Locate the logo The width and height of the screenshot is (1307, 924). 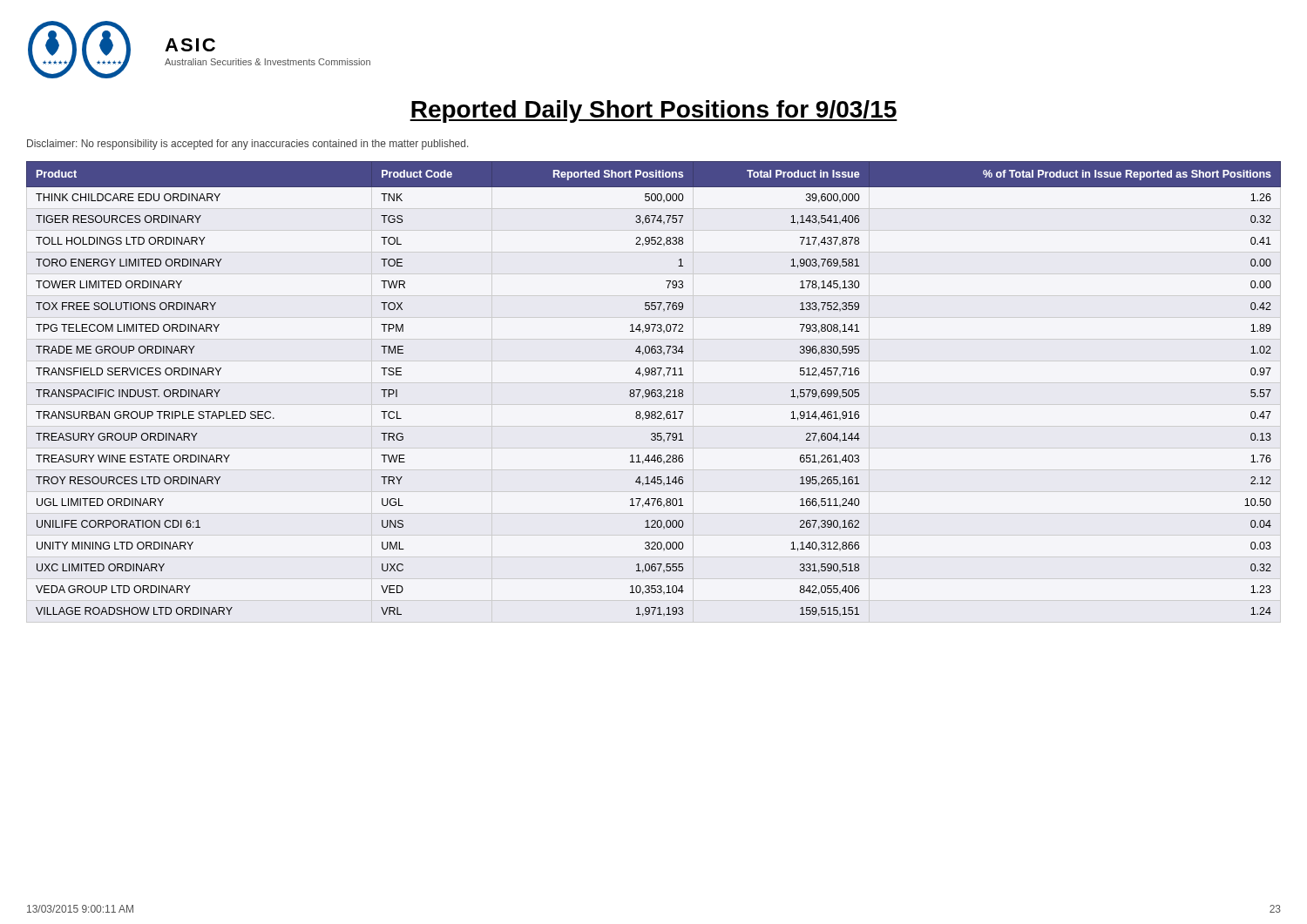[198, 50]
